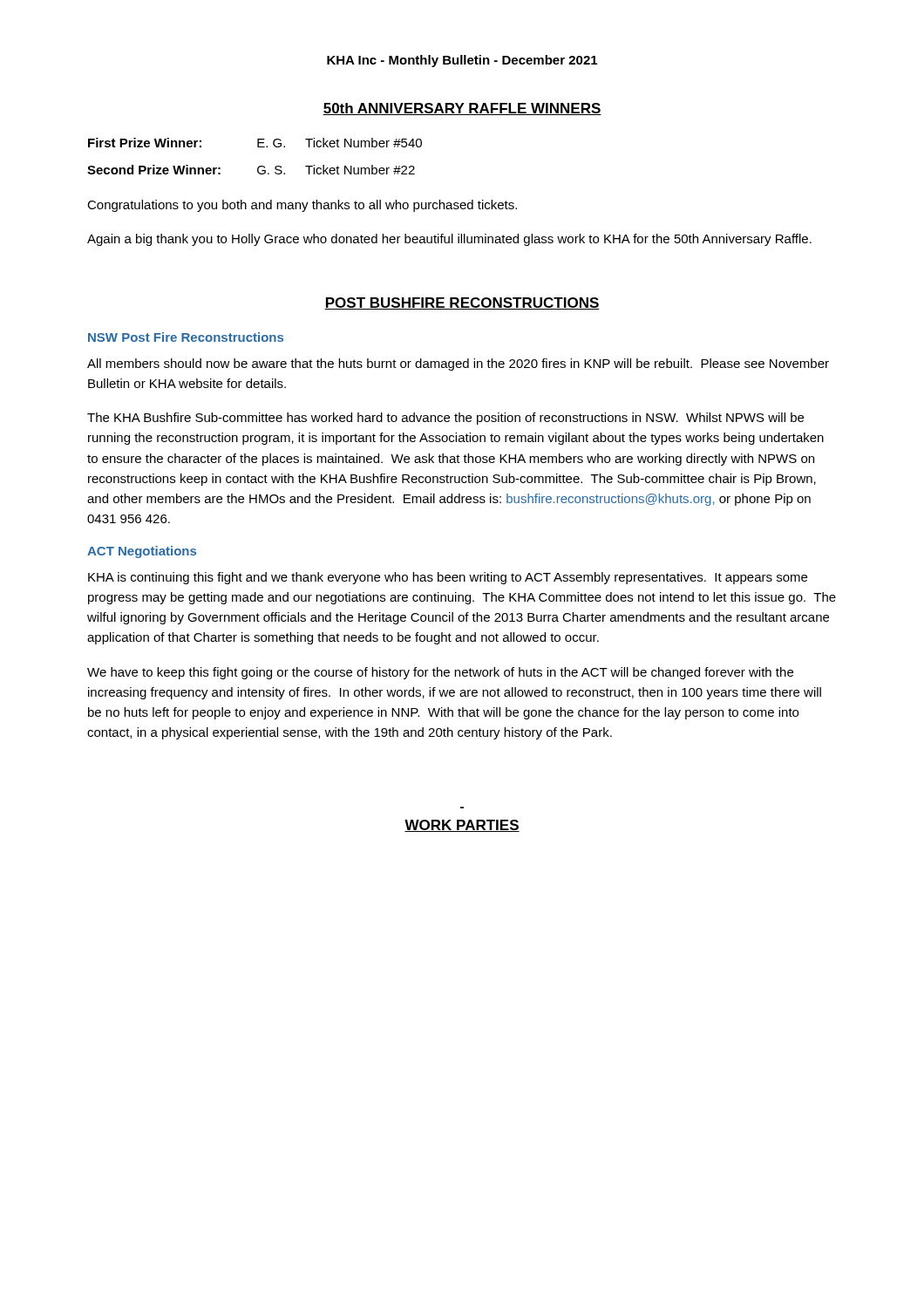Select the section header with the text "ACT Negotiations"
This screenshot has width=924, height=1308.
(142, 550)
